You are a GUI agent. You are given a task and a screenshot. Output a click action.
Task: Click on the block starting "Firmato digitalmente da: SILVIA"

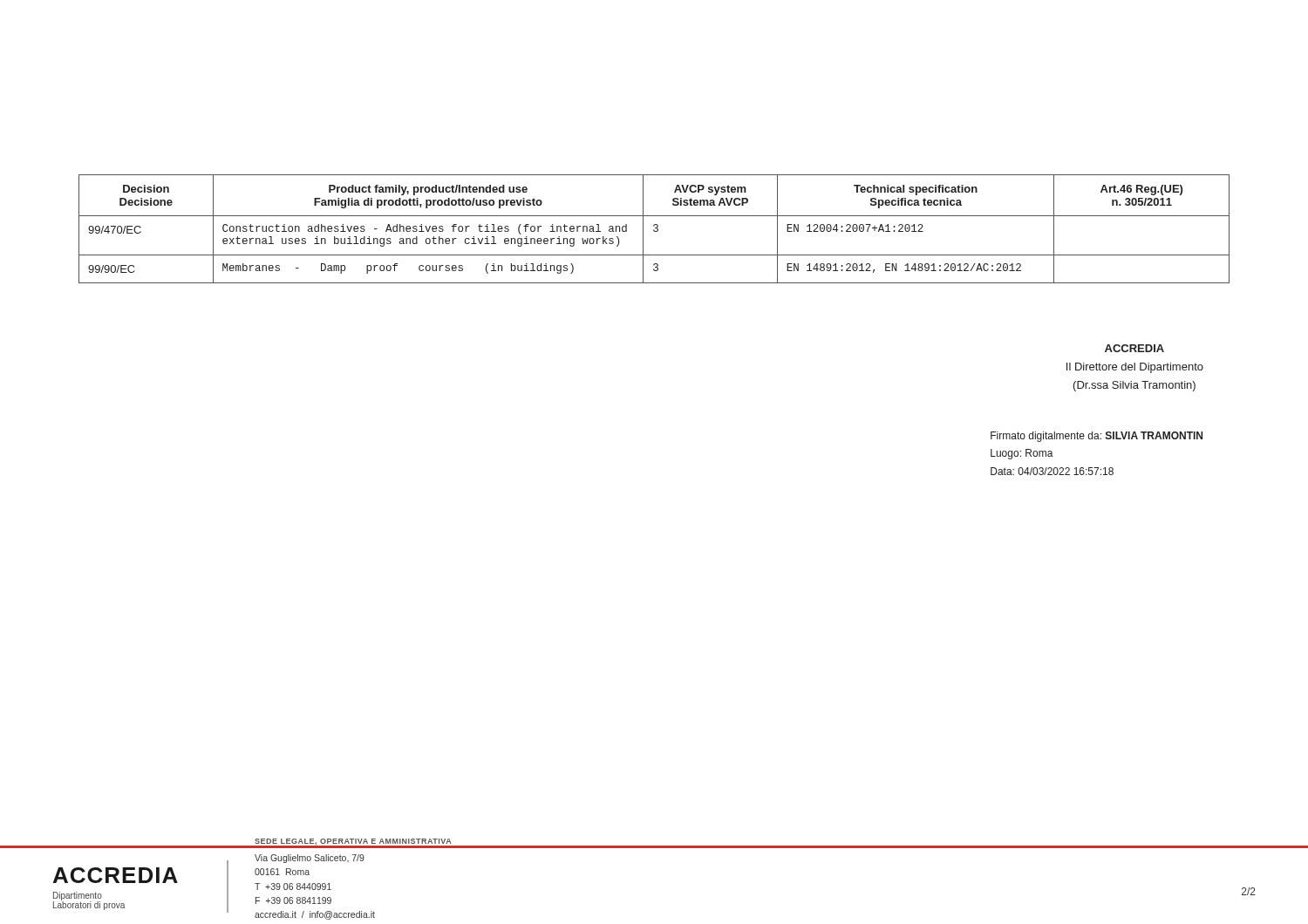1097,437
